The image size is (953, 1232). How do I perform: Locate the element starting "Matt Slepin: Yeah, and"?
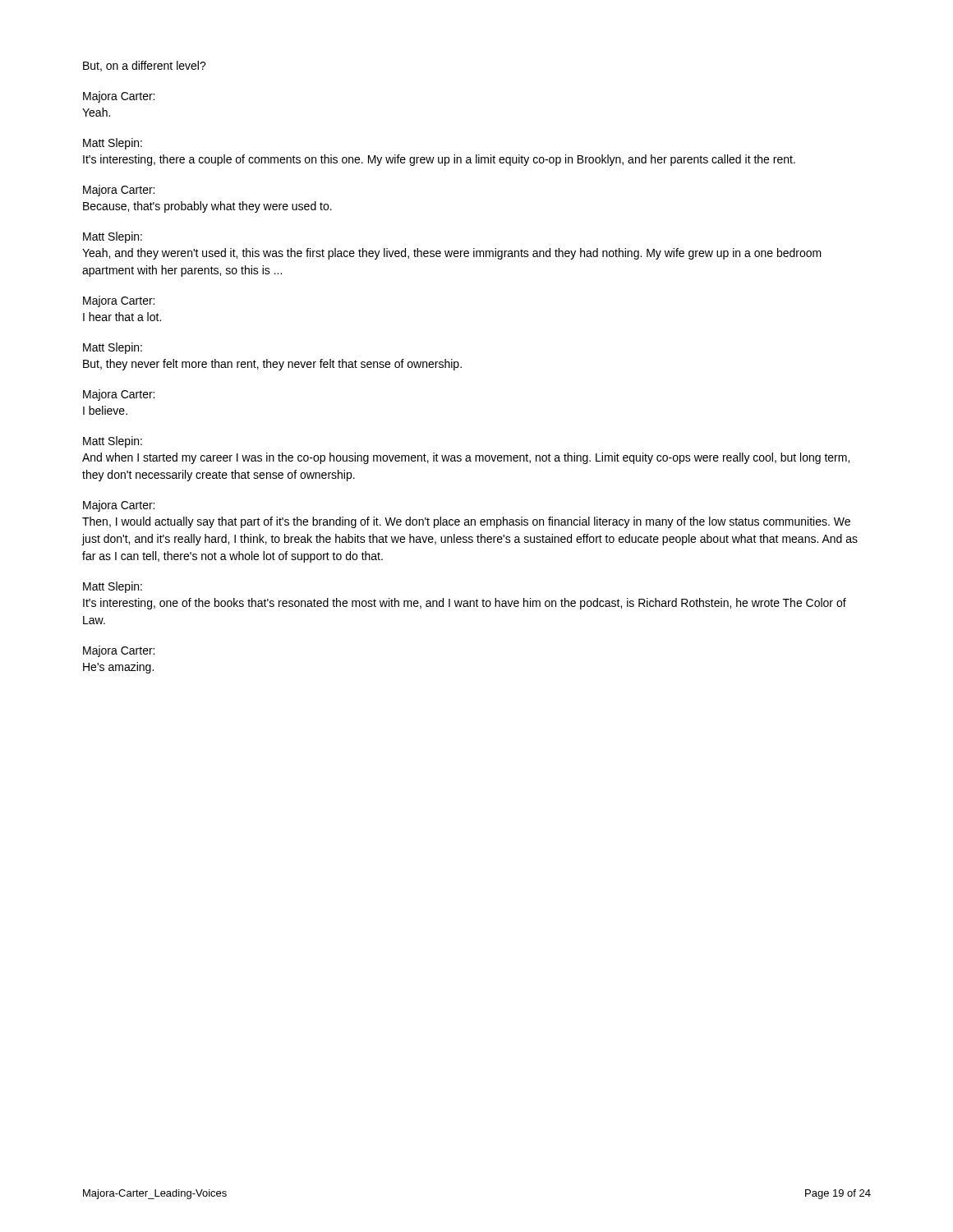[x=476, y=255]
